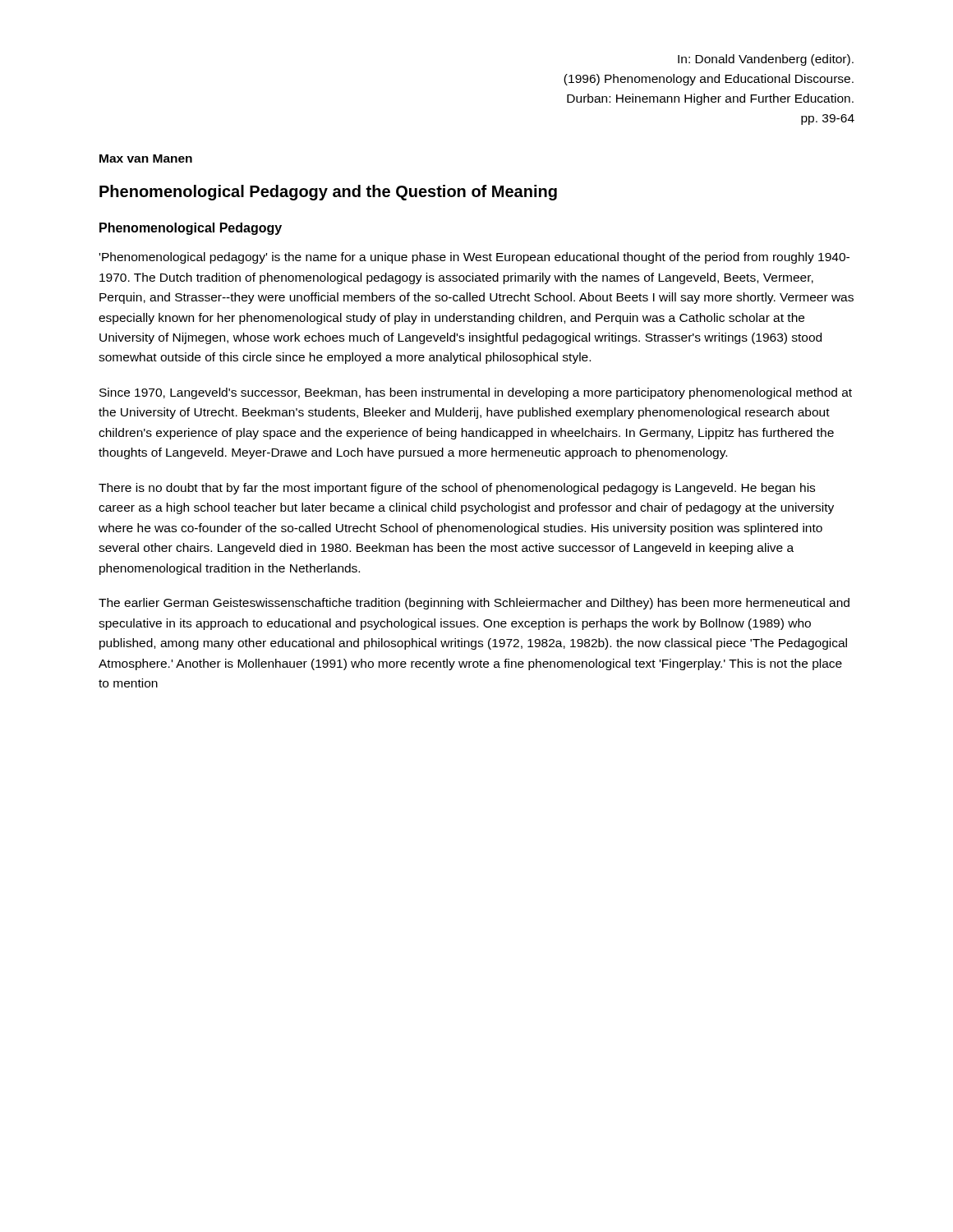Find the section header that reads "Phenomenological Pedagogy"
The width and height of the screenshot is (953, 1232).
(190, 228)
